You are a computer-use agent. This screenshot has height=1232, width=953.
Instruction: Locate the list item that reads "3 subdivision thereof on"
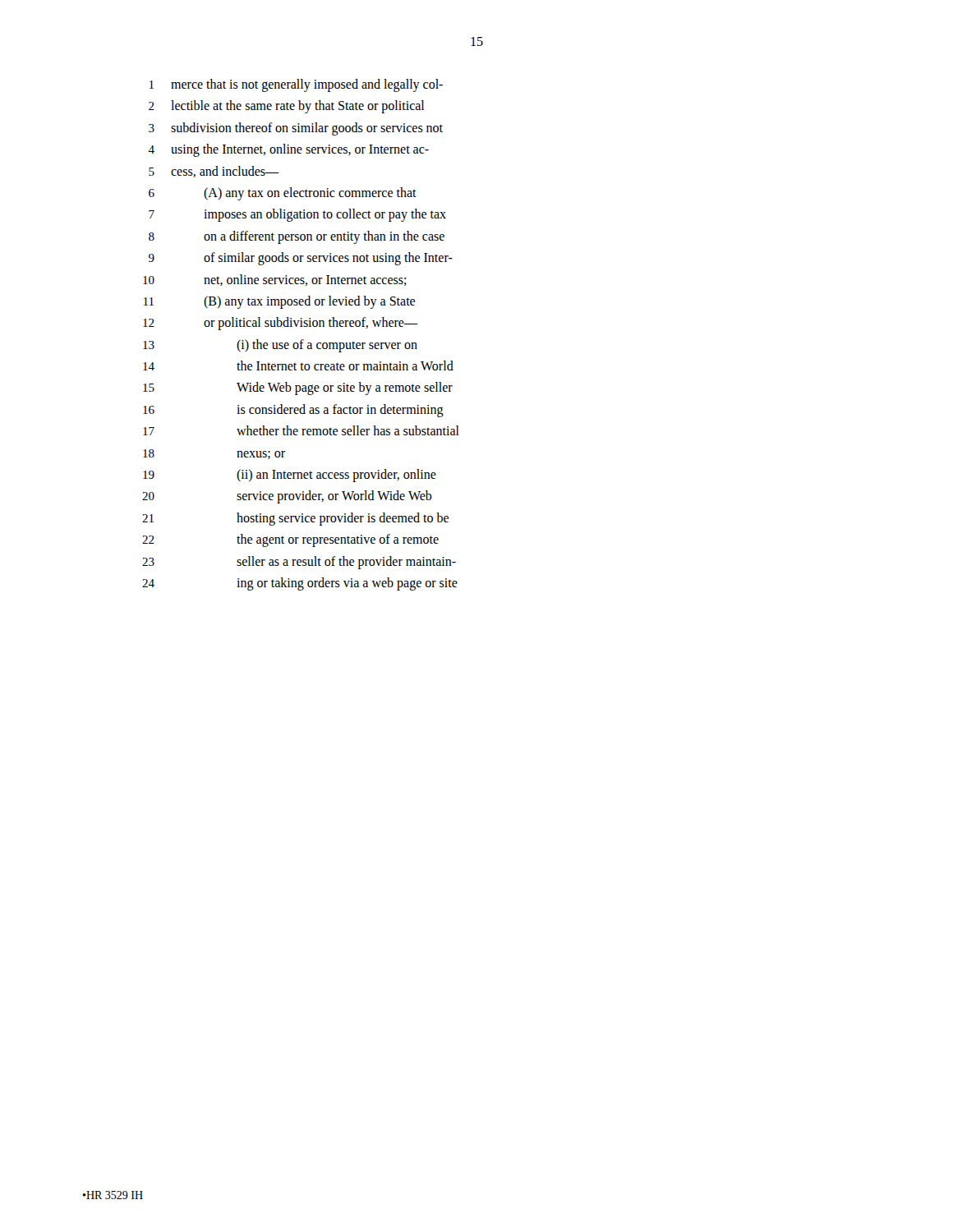point(296,129)
